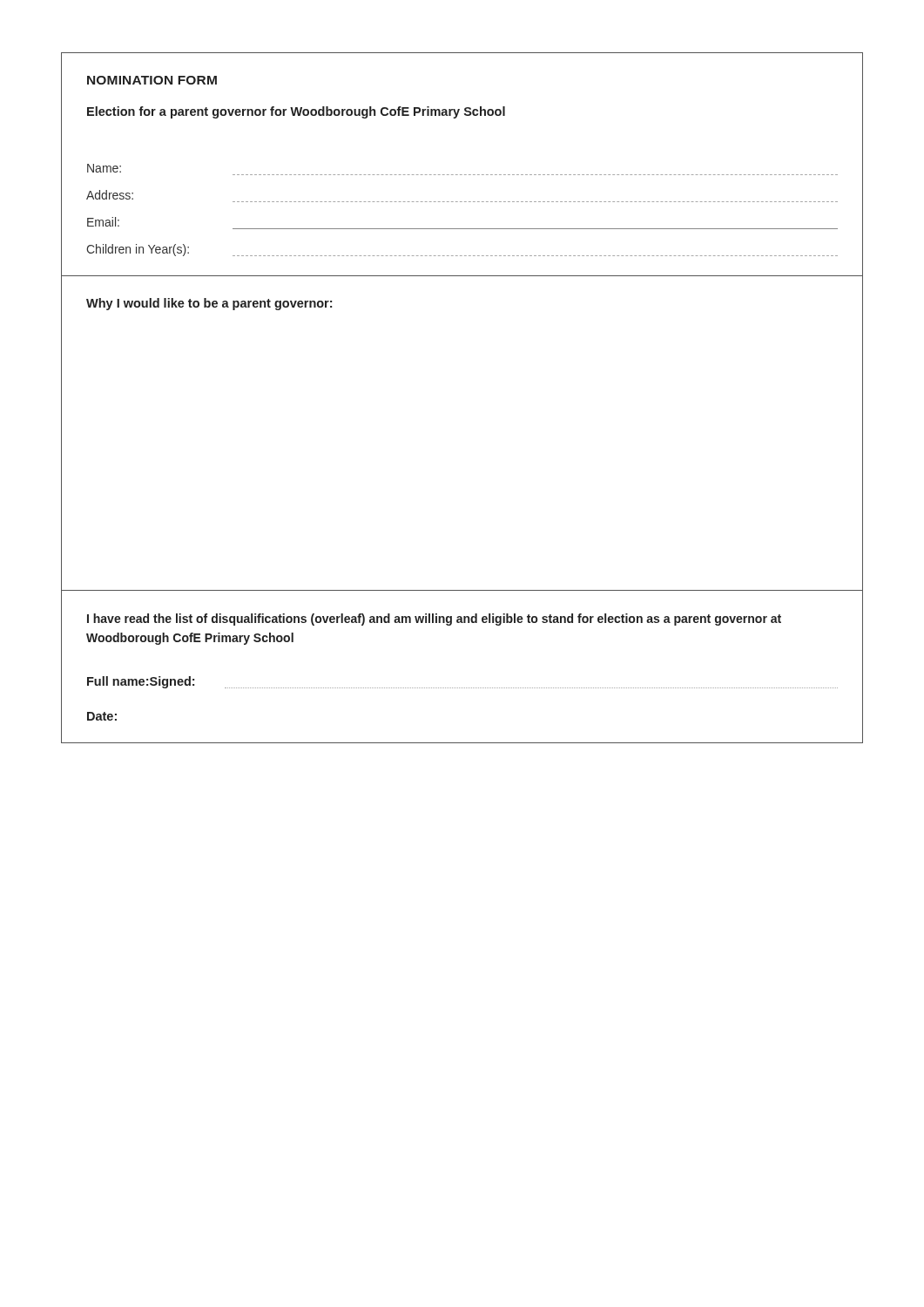Find the section header containing "Why I would like to be"

[x=210, y=303]
